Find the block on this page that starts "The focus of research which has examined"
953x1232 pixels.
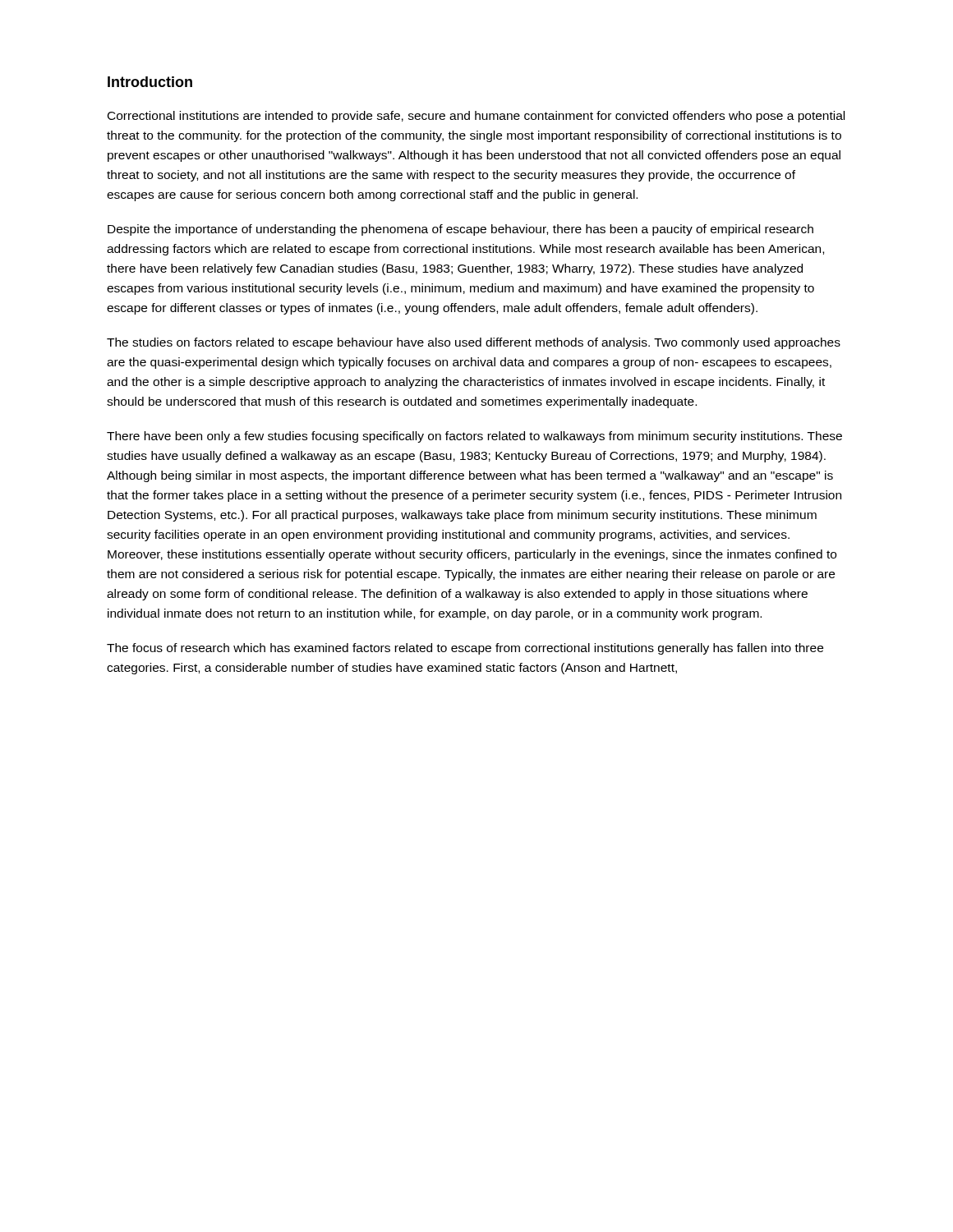[x=465, y=658]
